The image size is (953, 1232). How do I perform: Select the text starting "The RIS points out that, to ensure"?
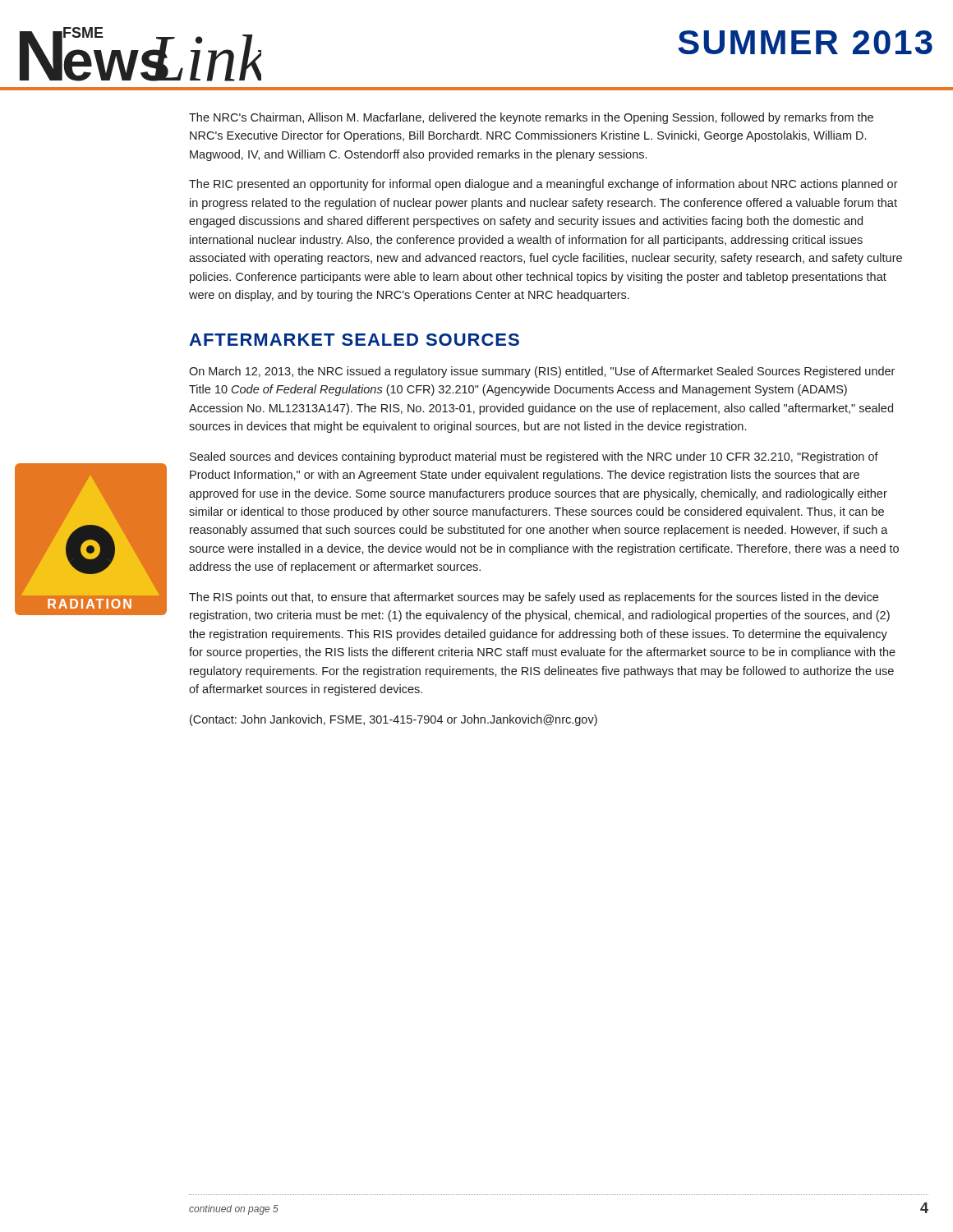tap(546, 643)
